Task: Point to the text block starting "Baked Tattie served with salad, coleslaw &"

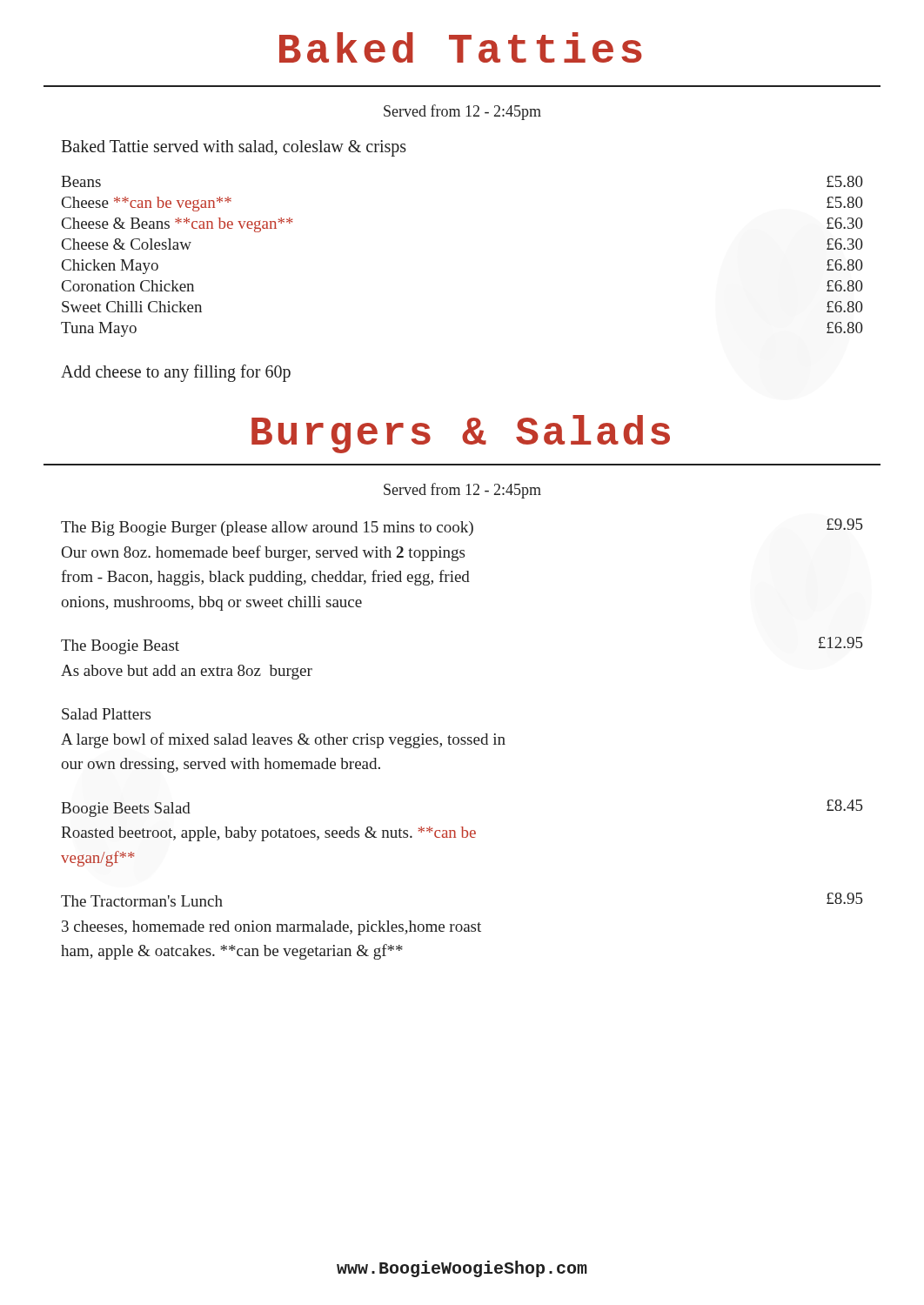Action: pos(234,146)
